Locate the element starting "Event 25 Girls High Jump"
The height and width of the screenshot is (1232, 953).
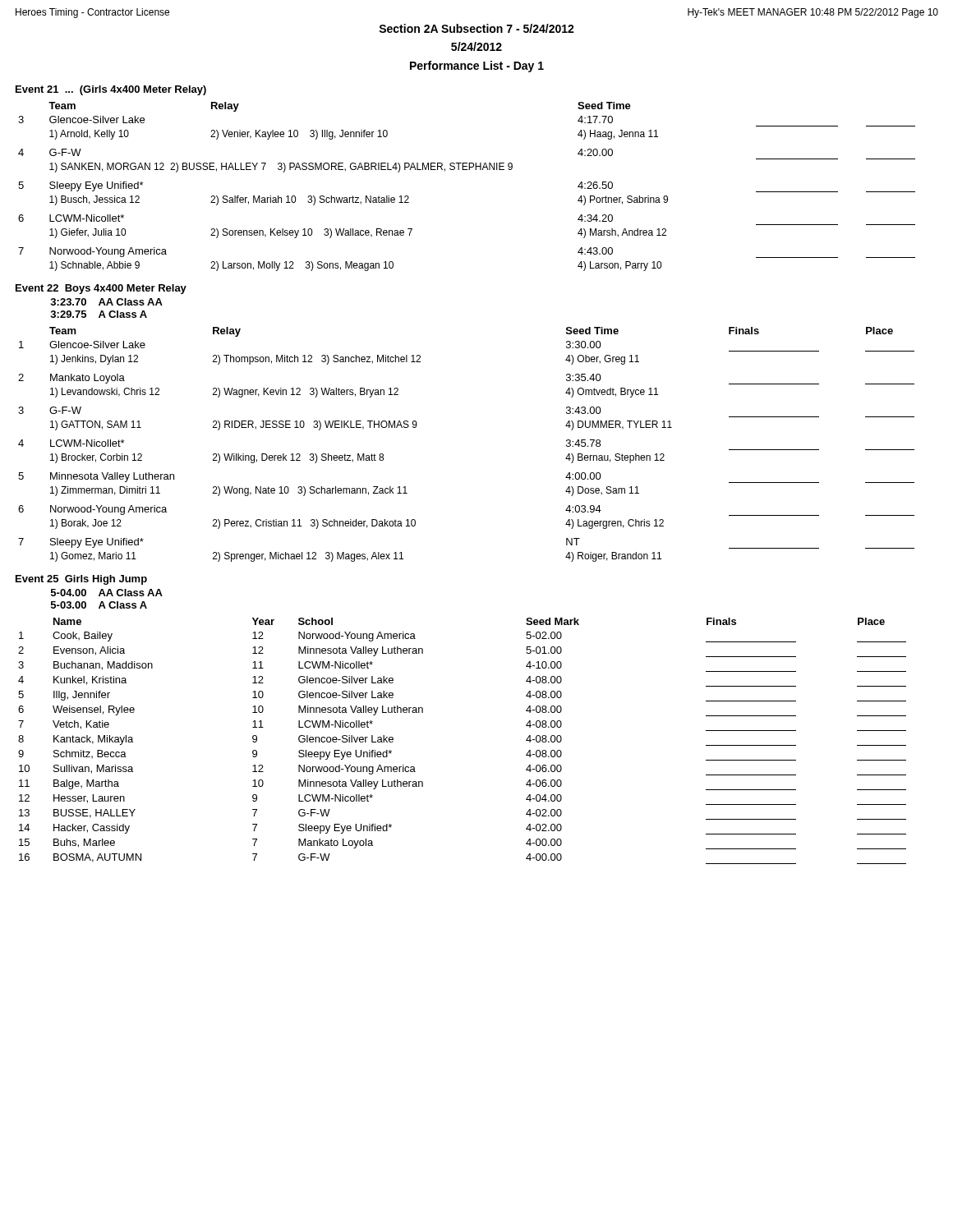point(81,579)
